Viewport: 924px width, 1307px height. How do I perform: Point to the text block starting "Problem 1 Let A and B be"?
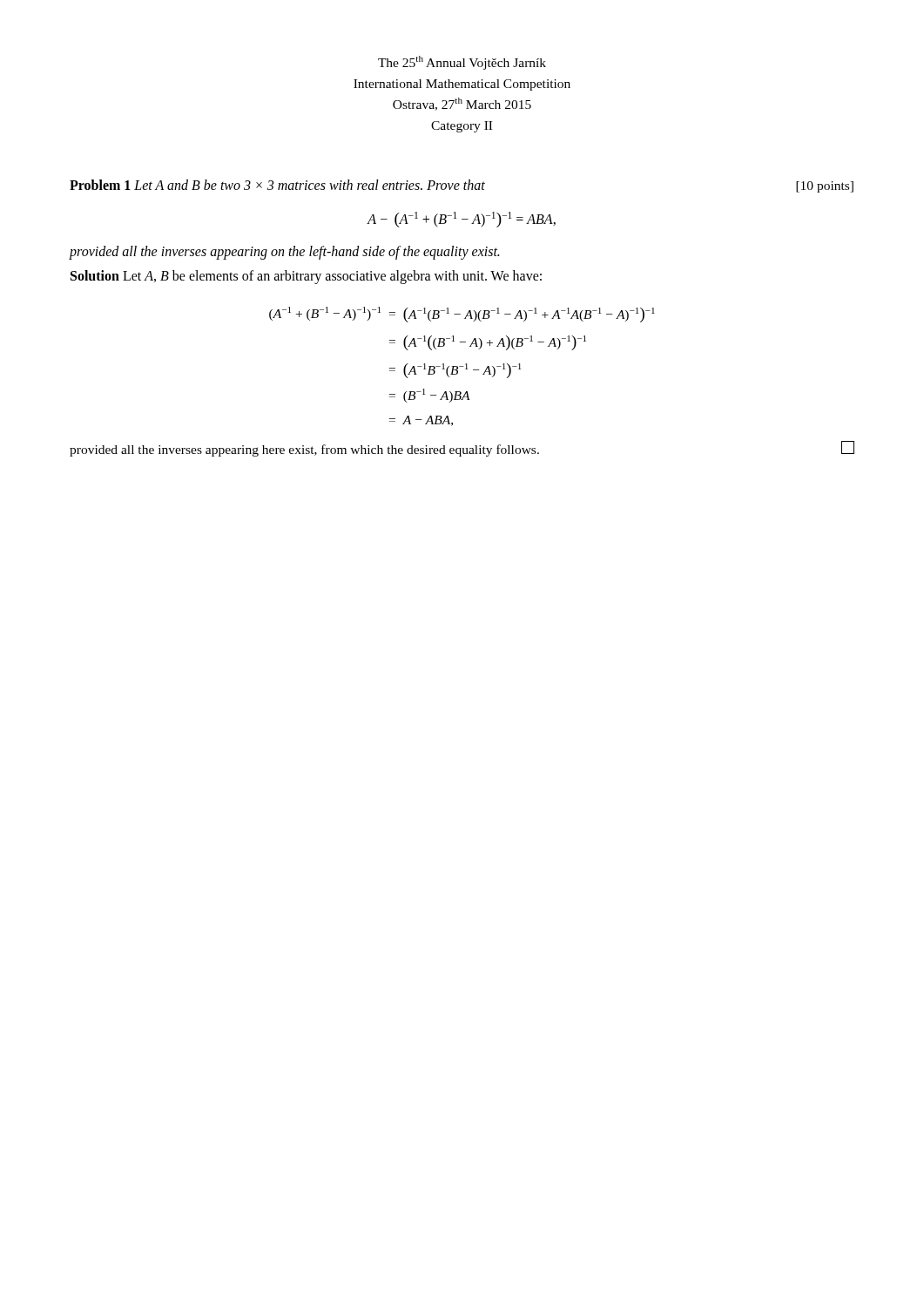pos(462,186)
